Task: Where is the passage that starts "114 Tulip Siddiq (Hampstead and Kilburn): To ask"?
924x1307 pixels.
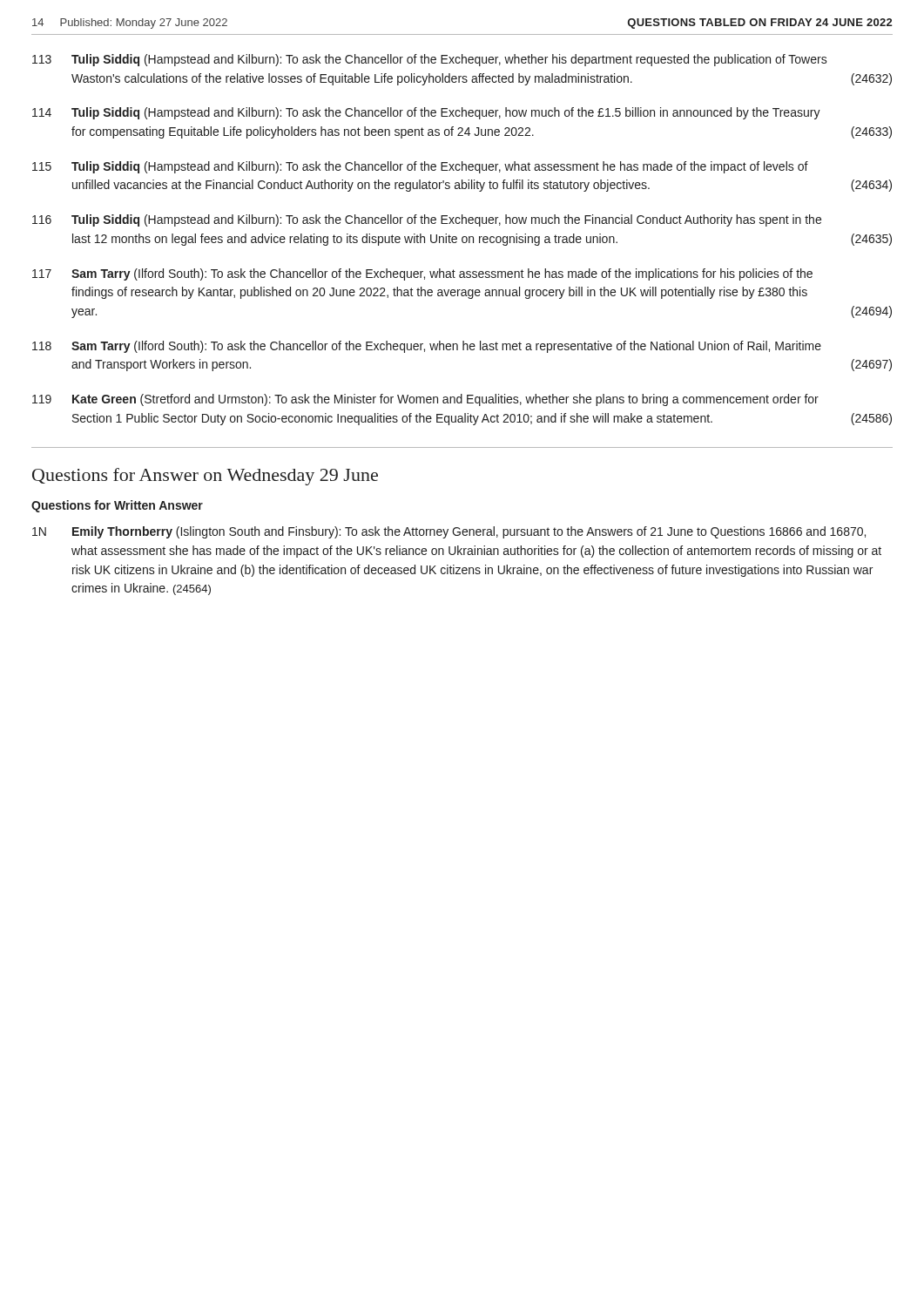Action: (462, 123)
